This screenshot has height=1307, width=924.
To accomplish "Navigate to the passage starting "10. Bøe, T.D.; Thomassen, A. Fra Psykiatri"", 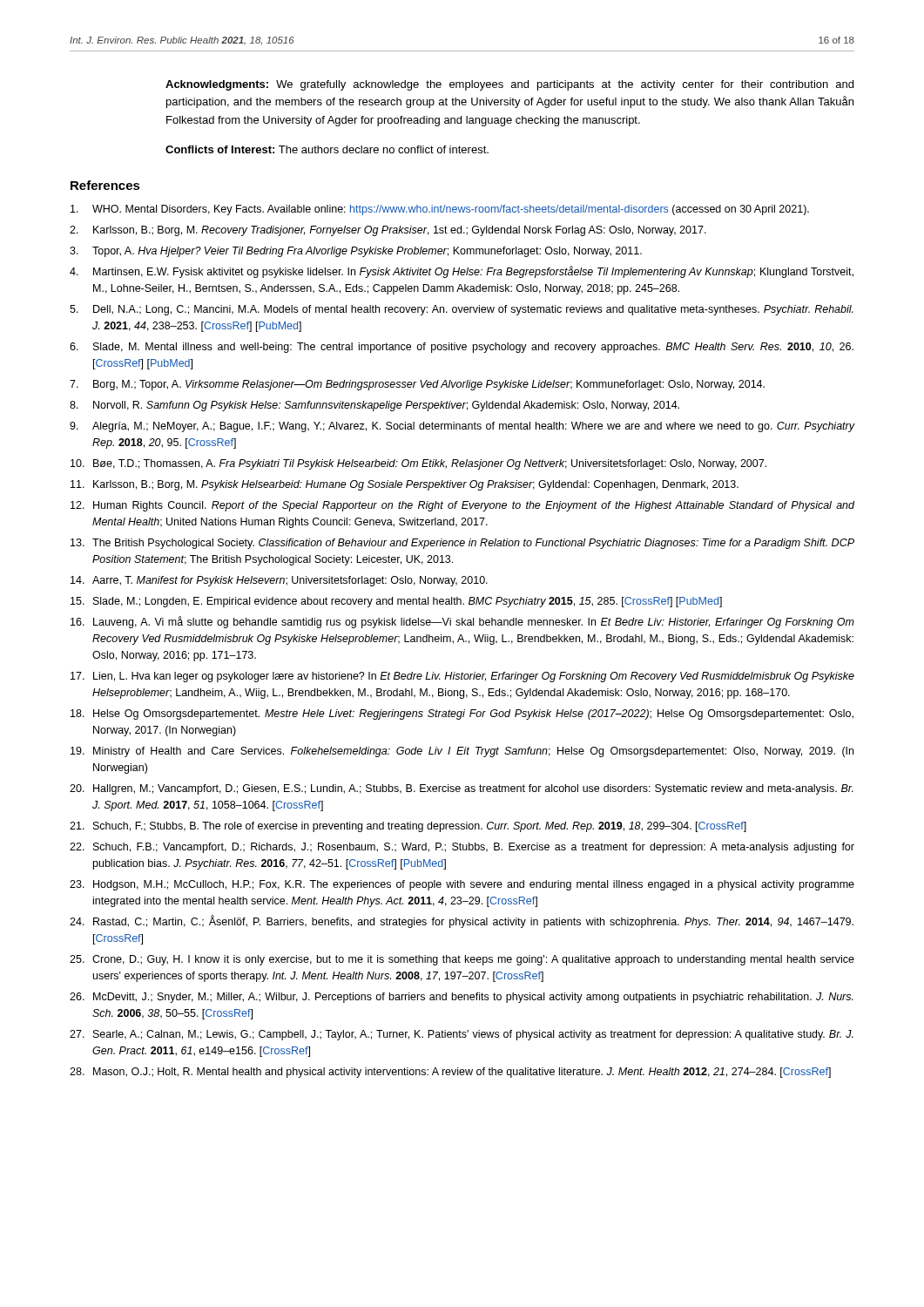I will [x=419, y=464].
